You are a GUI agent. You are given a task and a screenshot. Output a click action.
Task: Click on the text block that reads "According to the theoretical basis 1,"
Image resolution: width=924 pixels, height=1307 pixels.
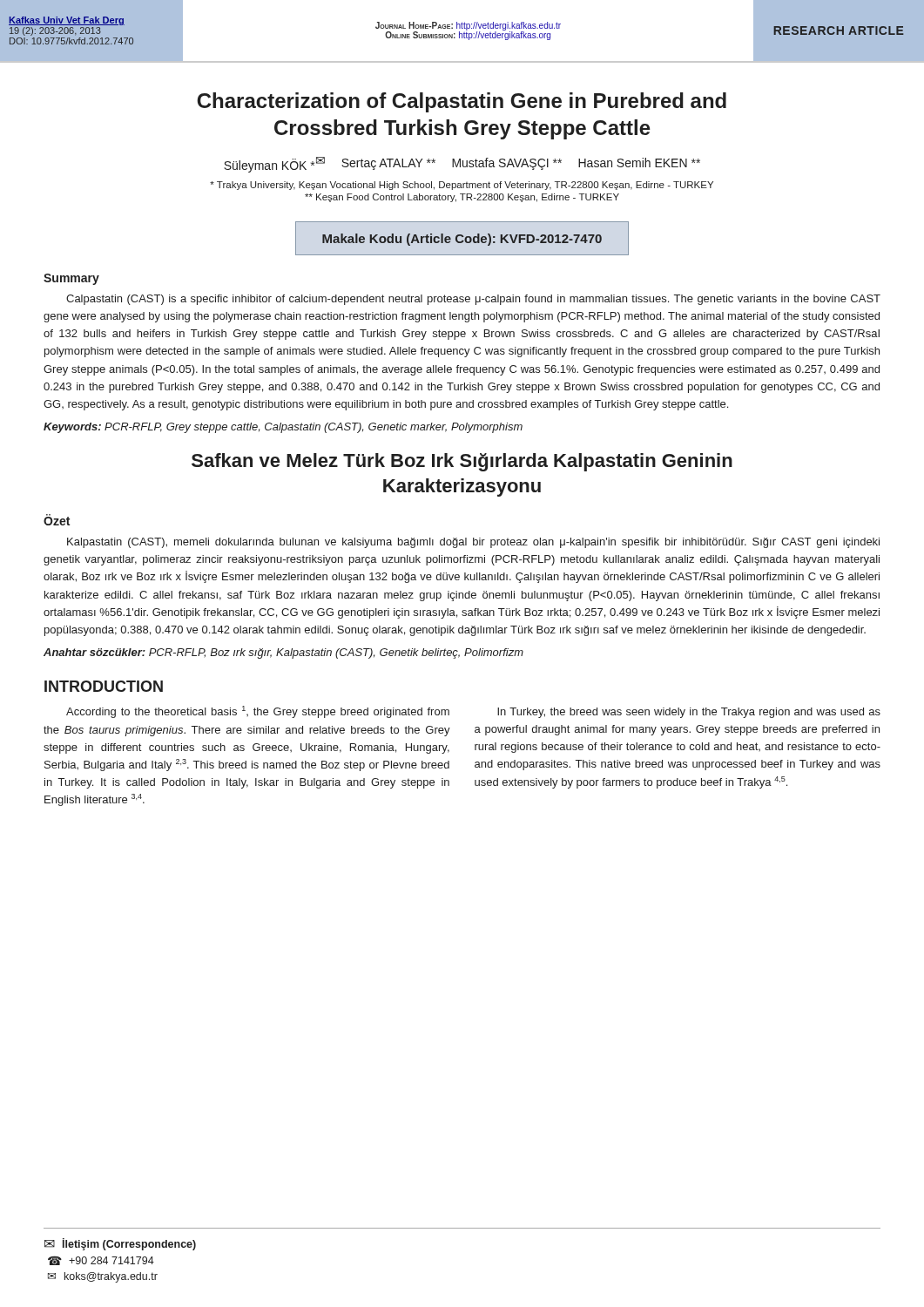(247, 756)
